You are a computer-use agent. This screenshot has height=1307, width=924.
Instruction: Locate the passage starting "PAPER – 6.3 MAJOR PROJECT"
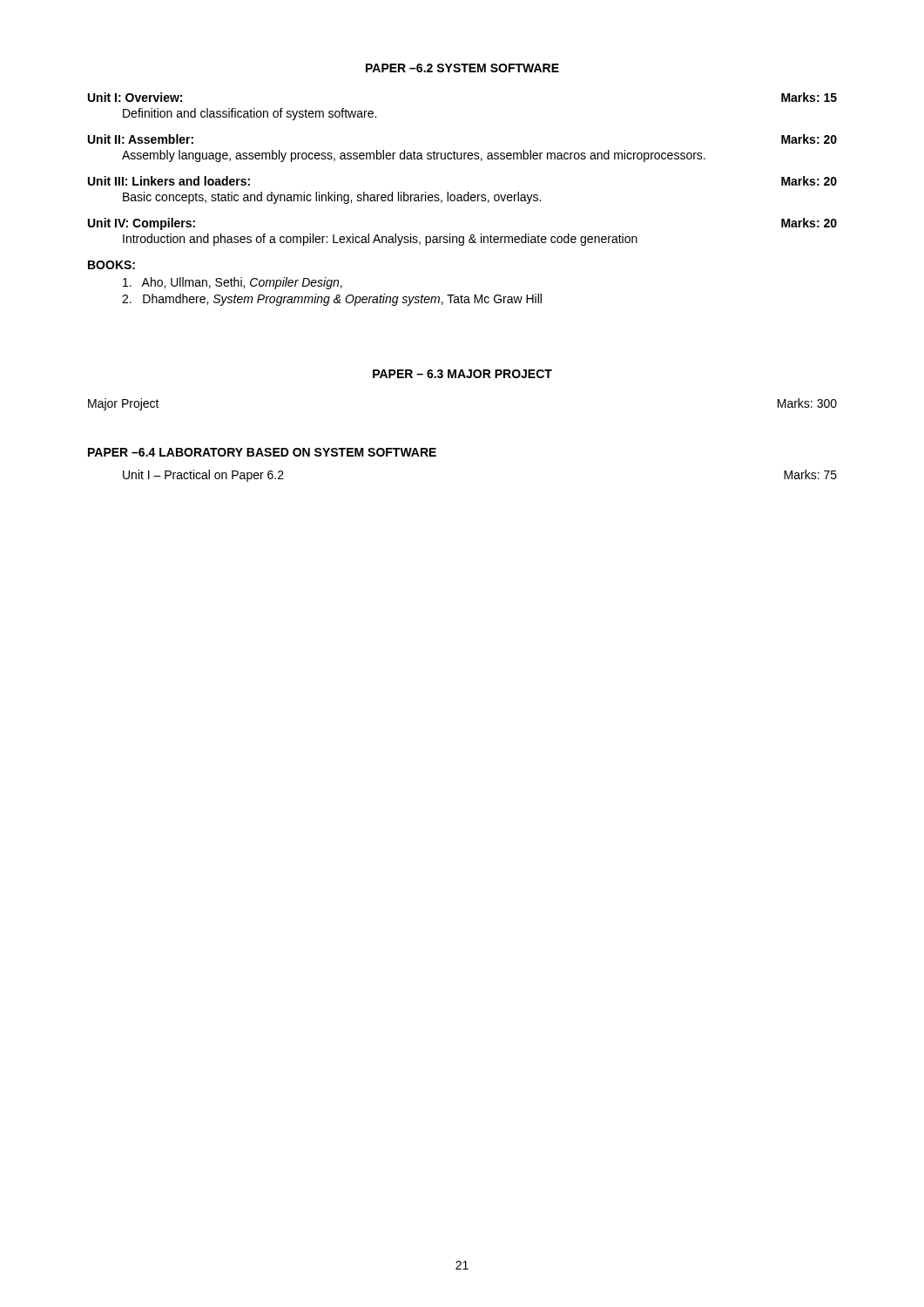tap(462, 374)
